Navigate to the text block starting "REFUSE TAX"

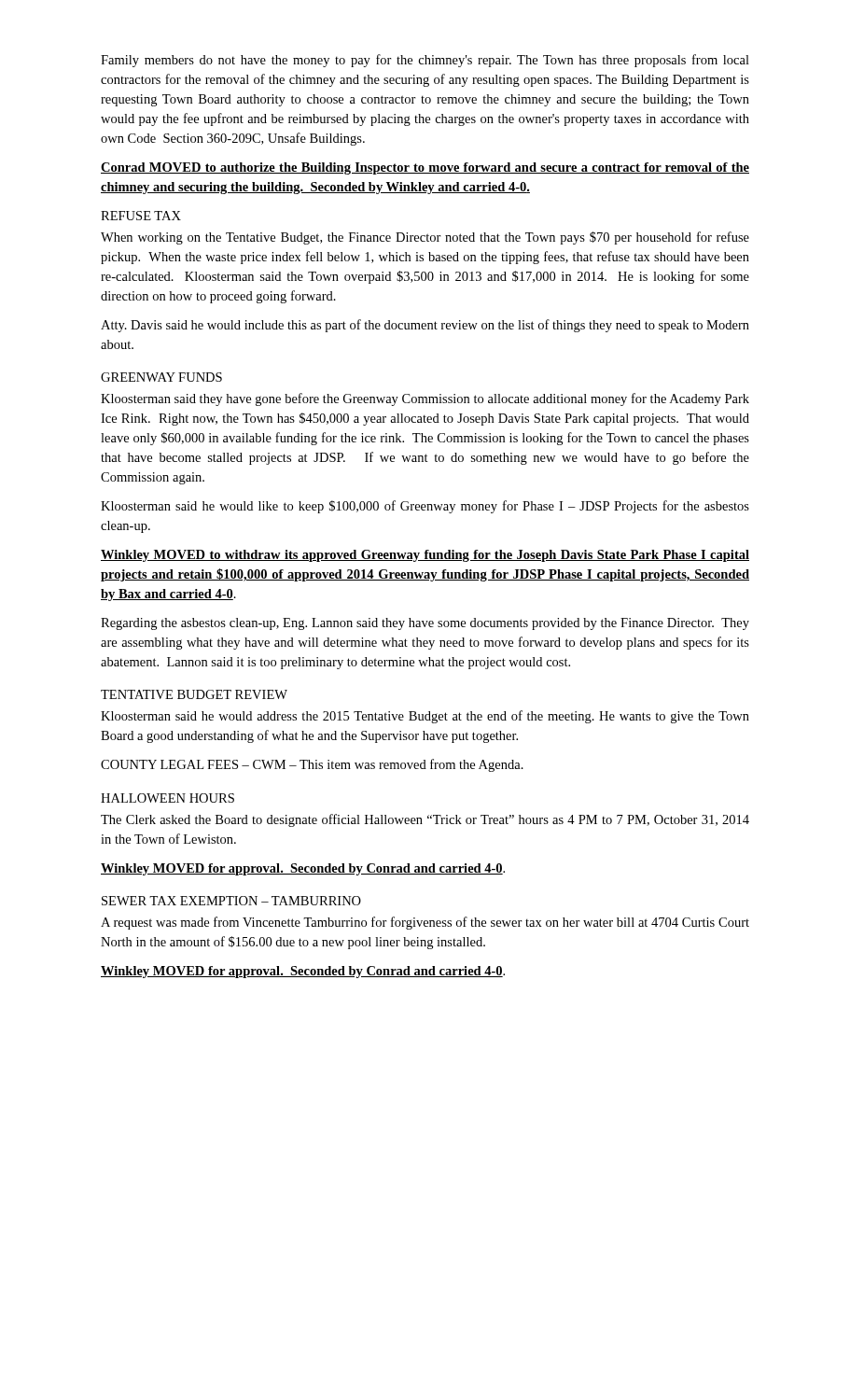[141, 216]
